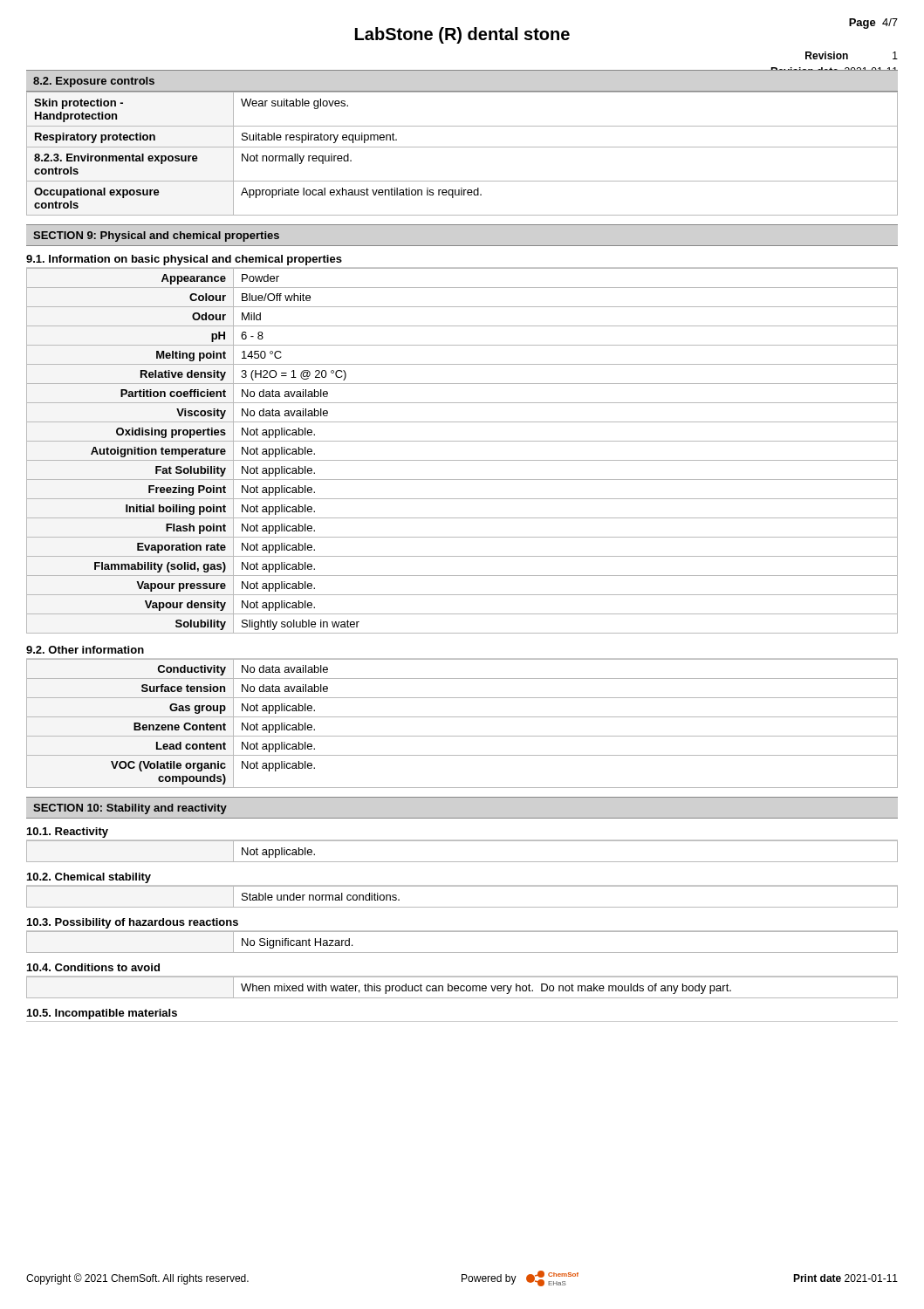Locate the text "10.5. Incompatible materials"
Image resolution: width=924 pixels, height=1309 pixels.
click(102, 1013)
